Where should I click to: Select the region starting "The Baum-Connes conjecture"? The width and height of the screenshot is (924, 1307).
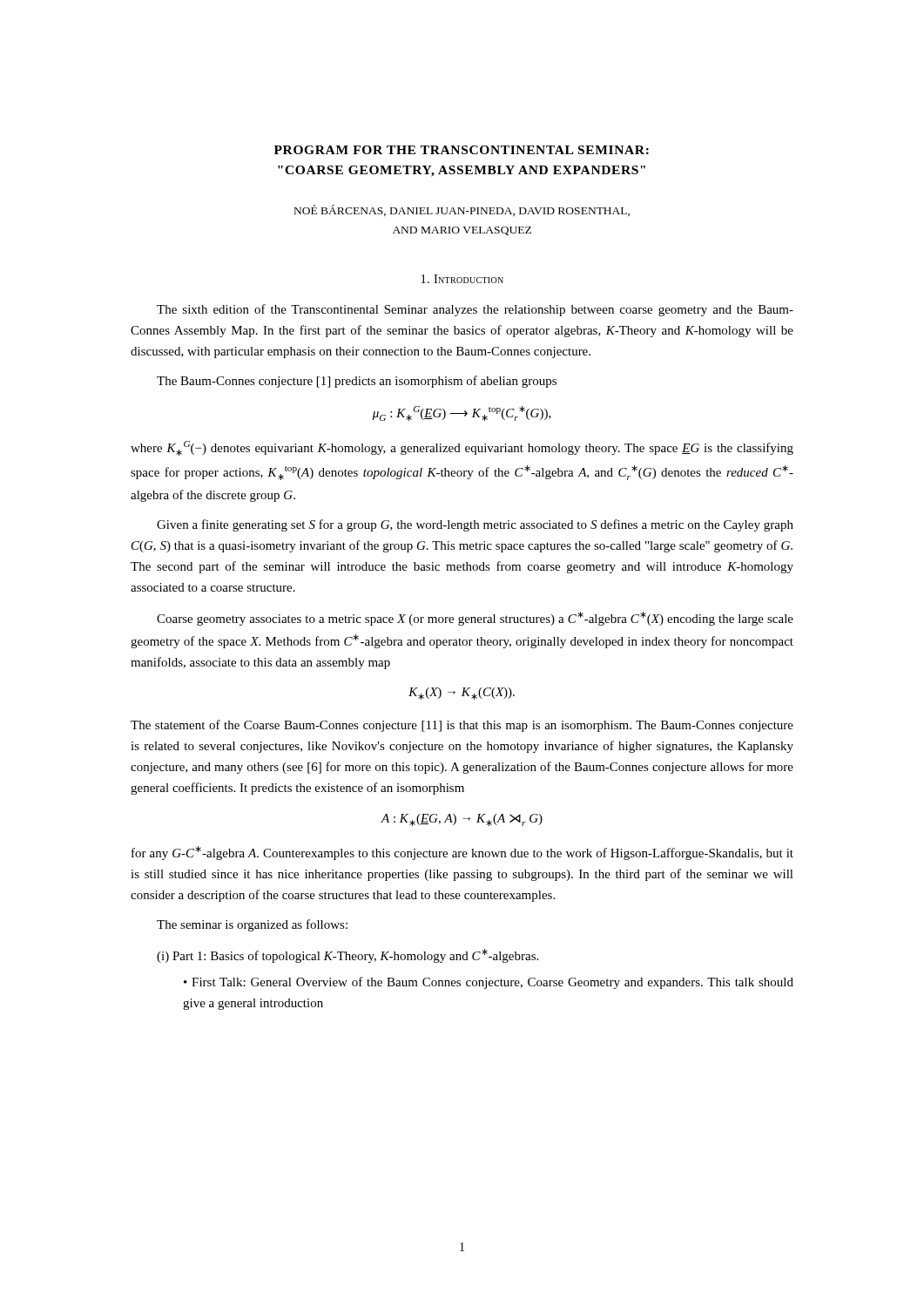pos(357,381)
